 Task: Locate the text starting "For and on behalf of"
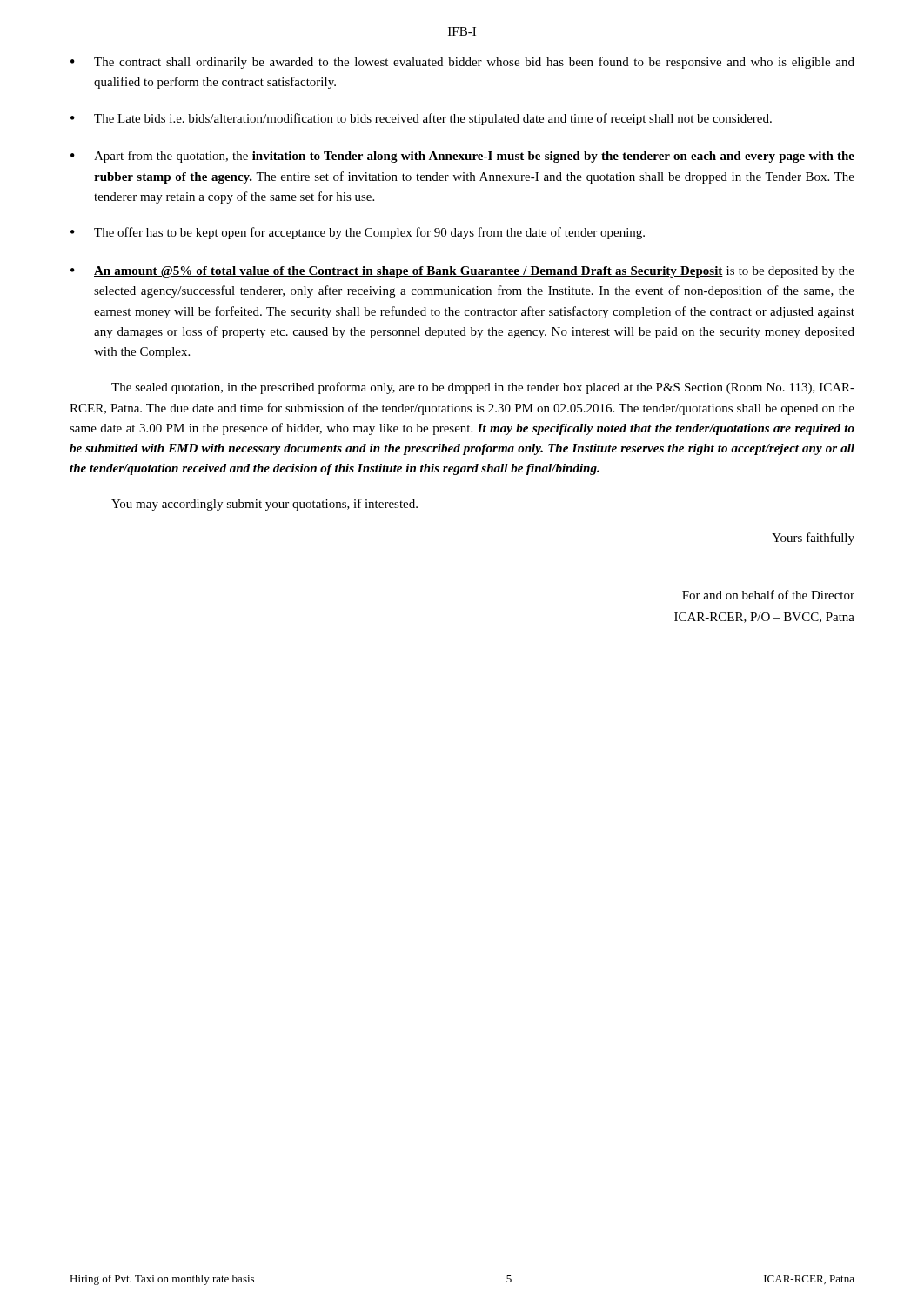tap(764, 606)
